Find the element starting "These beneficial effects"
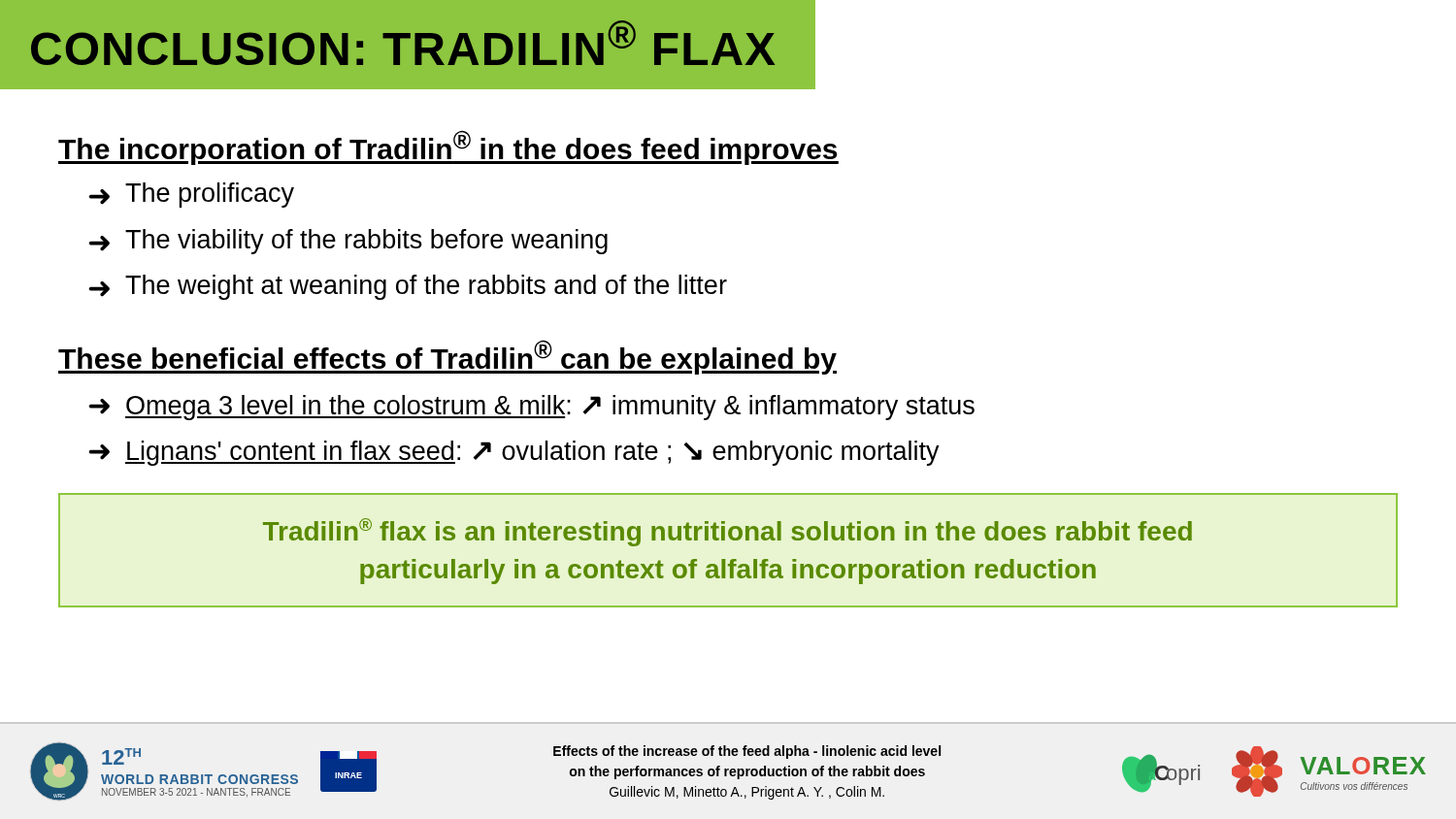Viewport: 1456px width, 819px height. [448, 355]
